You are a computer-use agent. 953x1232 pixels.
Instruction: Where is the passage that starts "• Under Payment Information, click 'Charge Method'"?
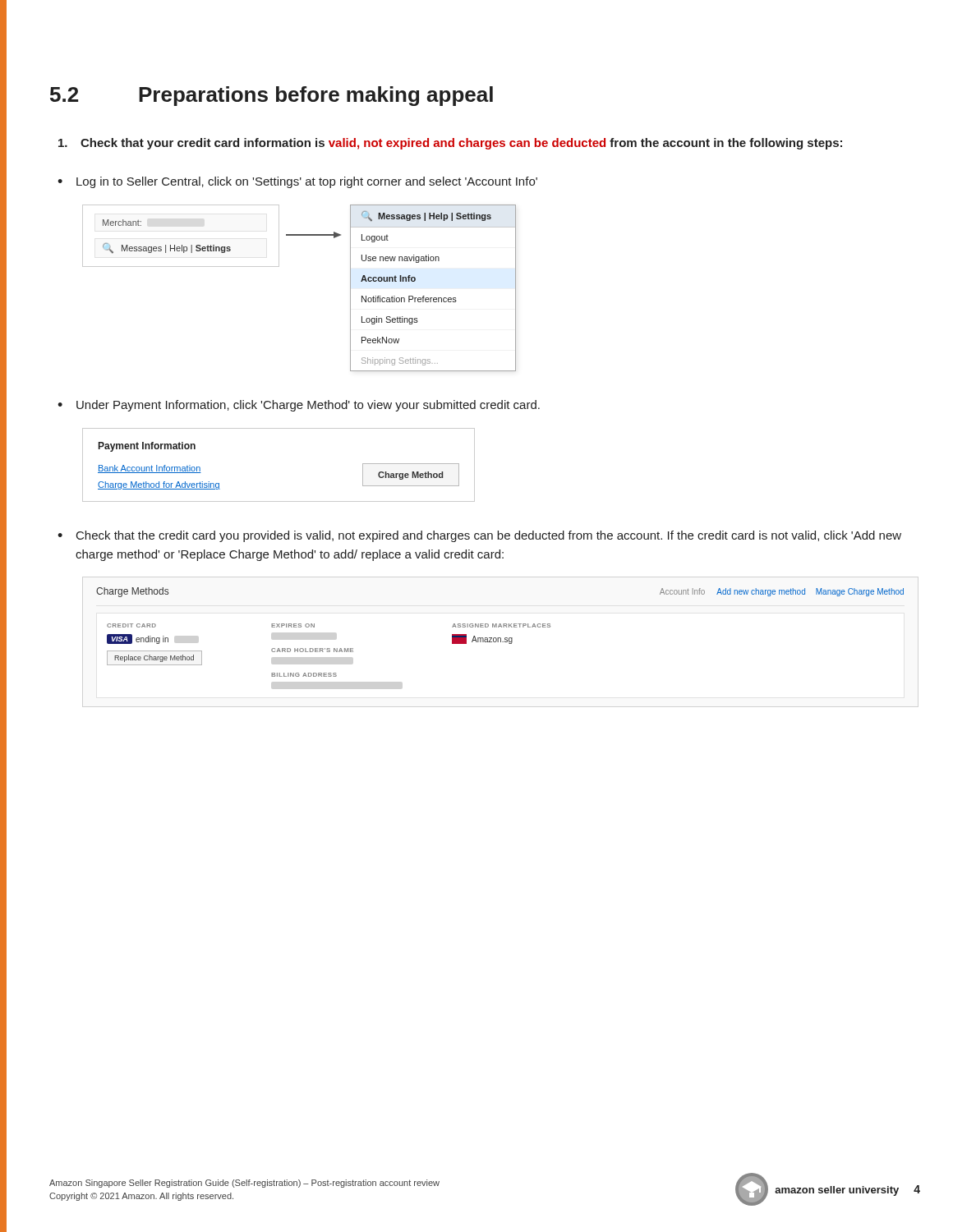[299, 405]
